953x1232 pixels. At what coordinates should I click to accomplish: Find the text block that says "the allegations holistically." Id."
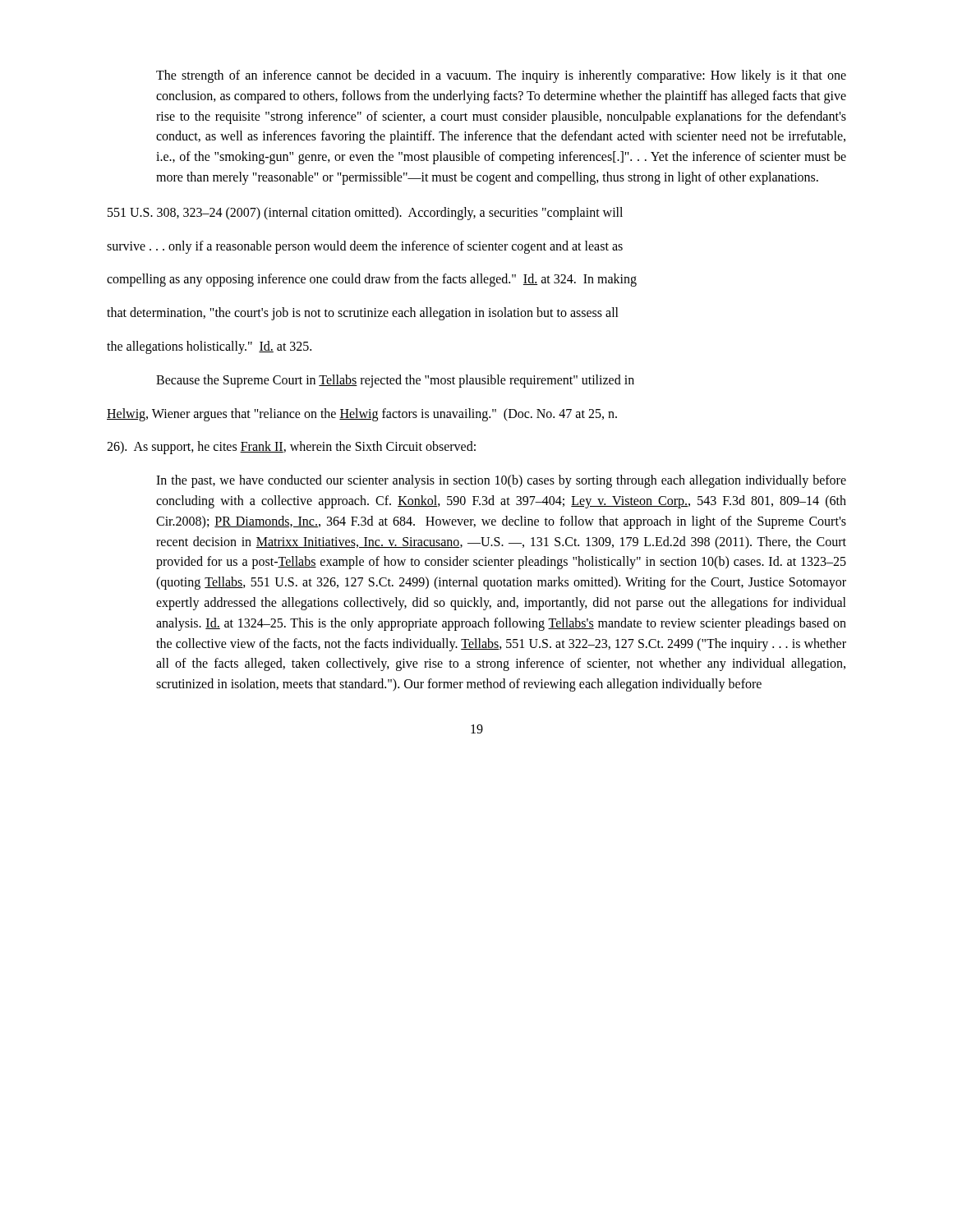pyautogui.click(x=210, y=346)
